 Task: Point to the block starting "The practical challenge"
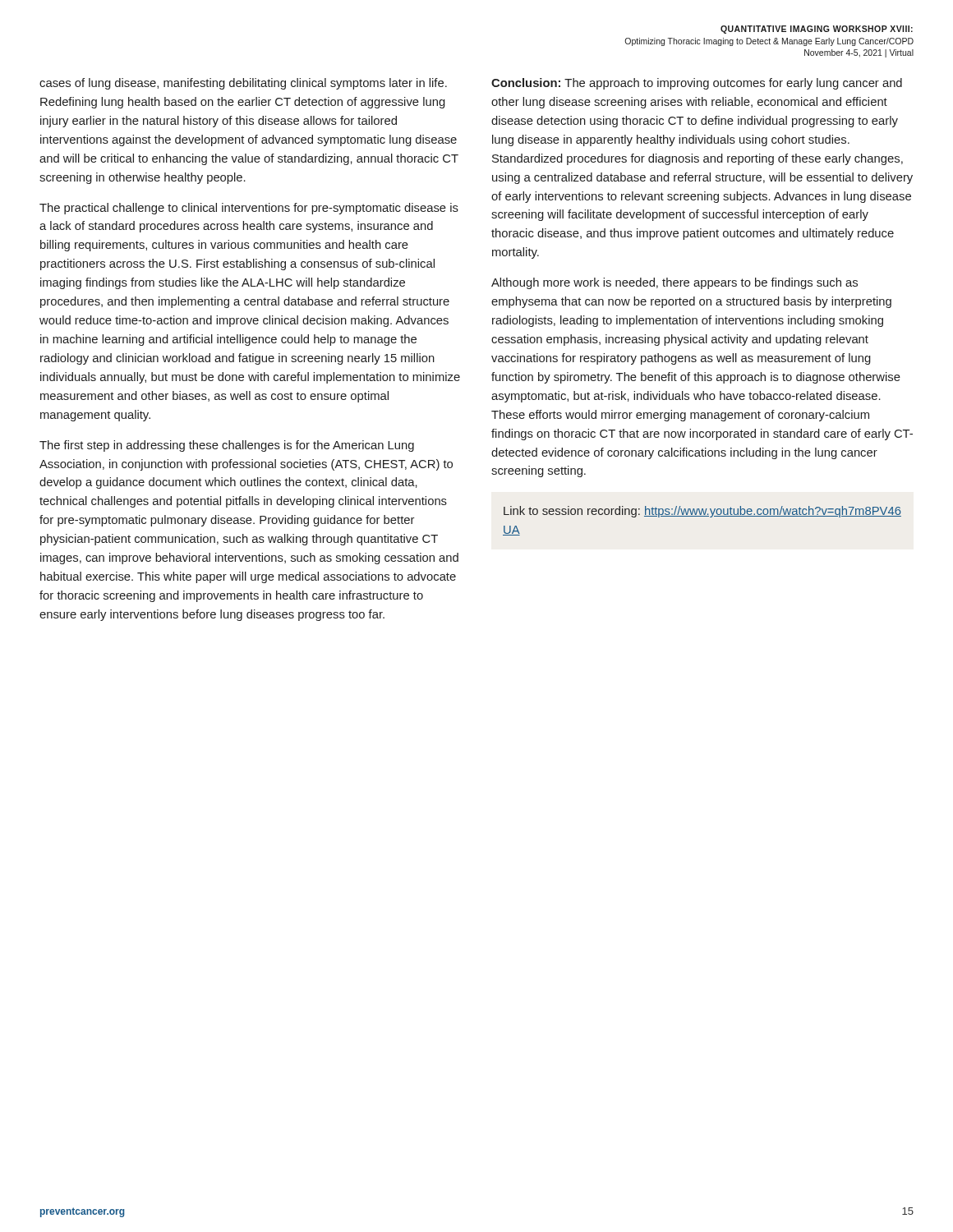tap(251, 311)
